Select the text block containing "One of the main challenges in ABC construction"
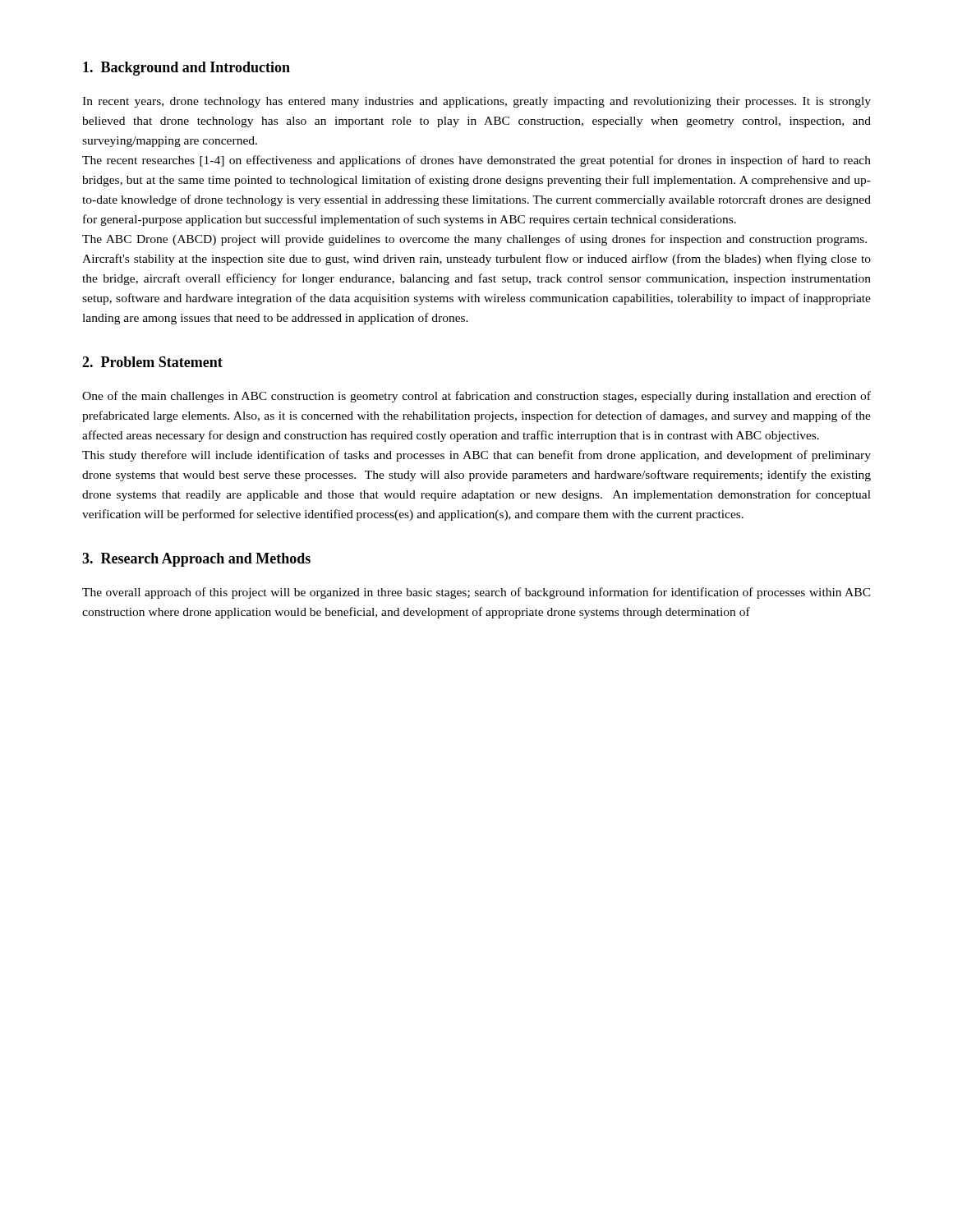This screenshot has width=953, height=1232. [476, 455]
